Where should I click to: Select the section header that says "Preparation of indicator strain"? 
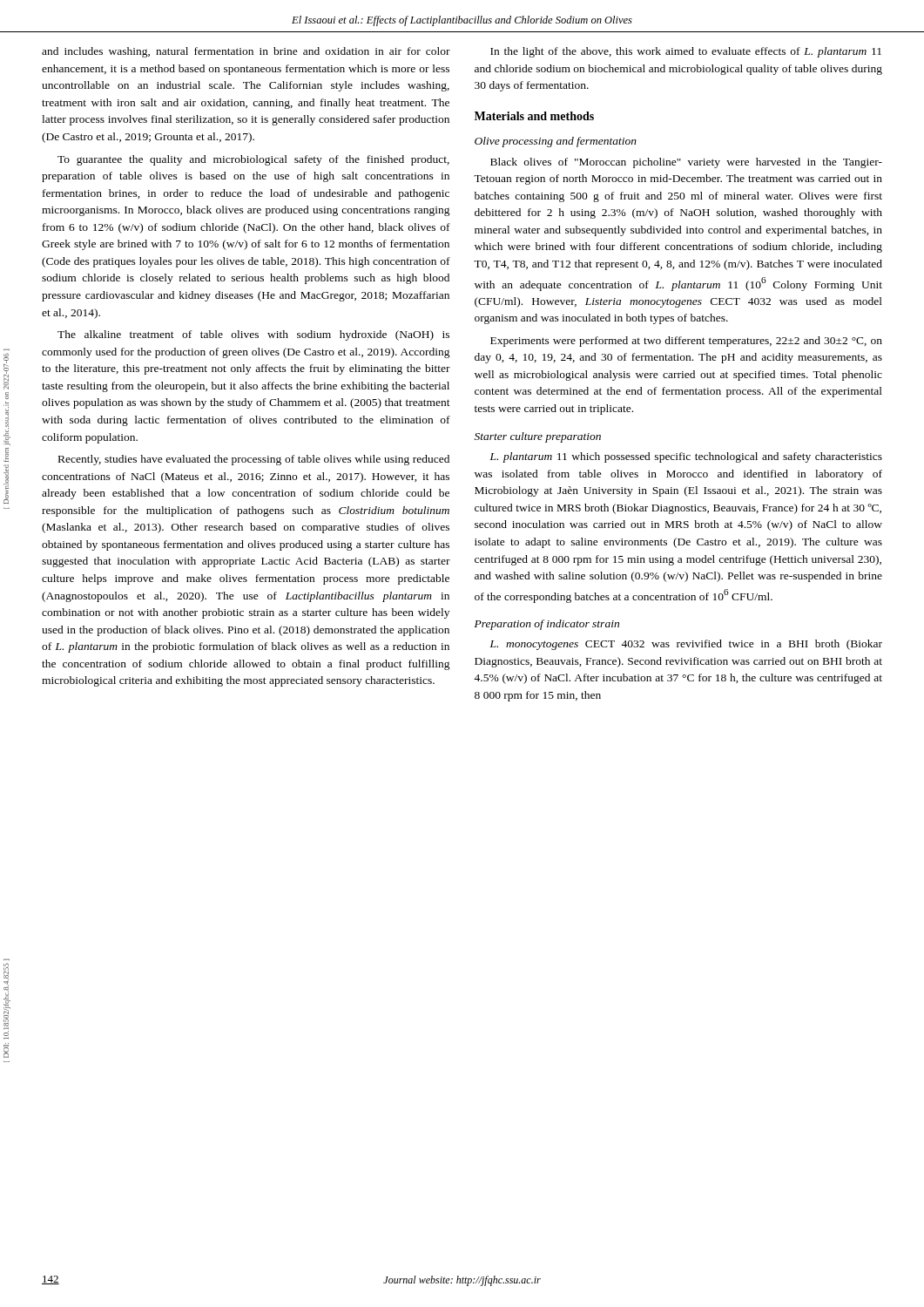[x=547, y=623]
